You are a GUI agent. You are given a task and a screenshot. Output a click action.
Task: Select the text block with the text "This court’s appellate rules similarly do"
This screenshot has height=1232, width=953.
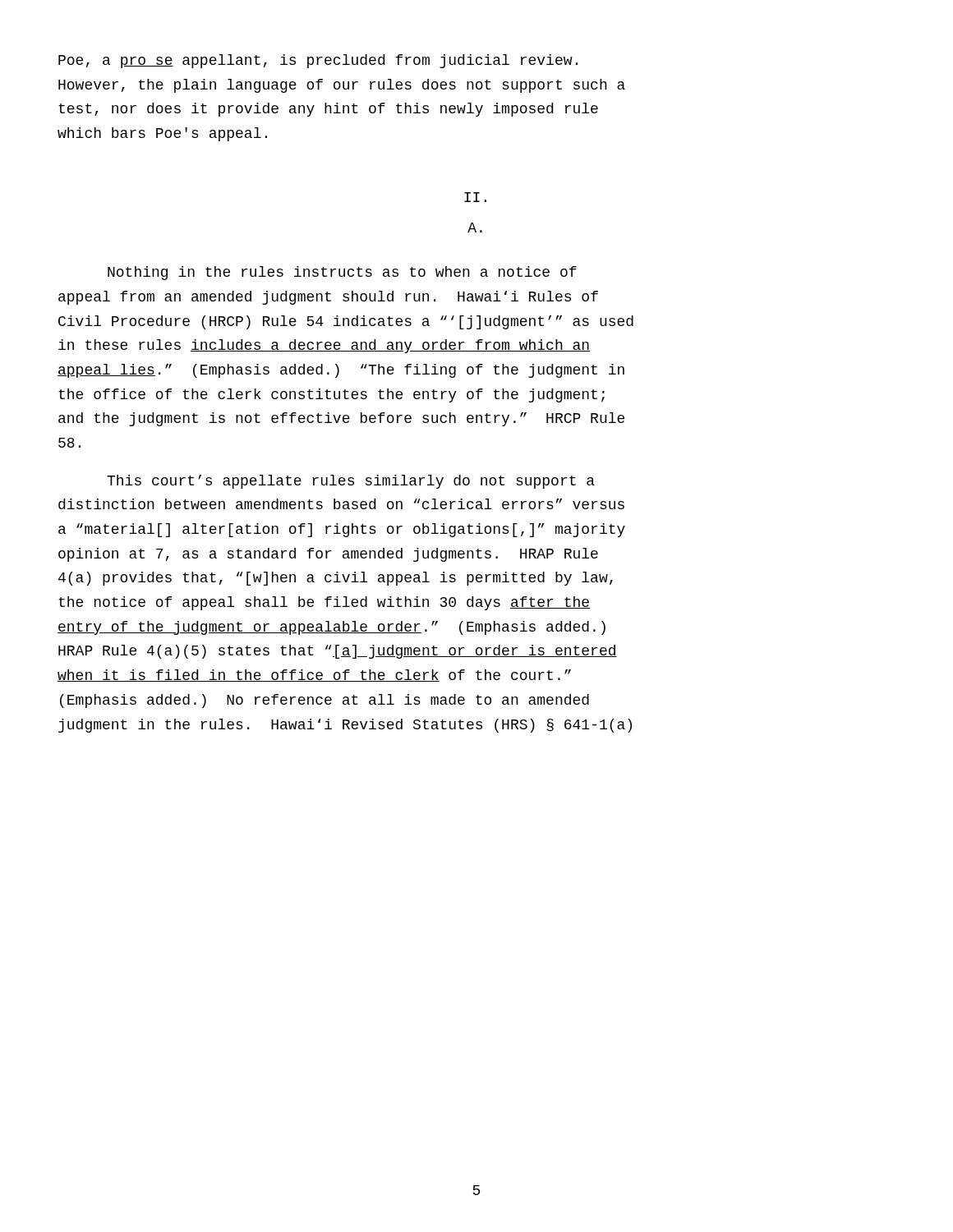tap(476, 604)
